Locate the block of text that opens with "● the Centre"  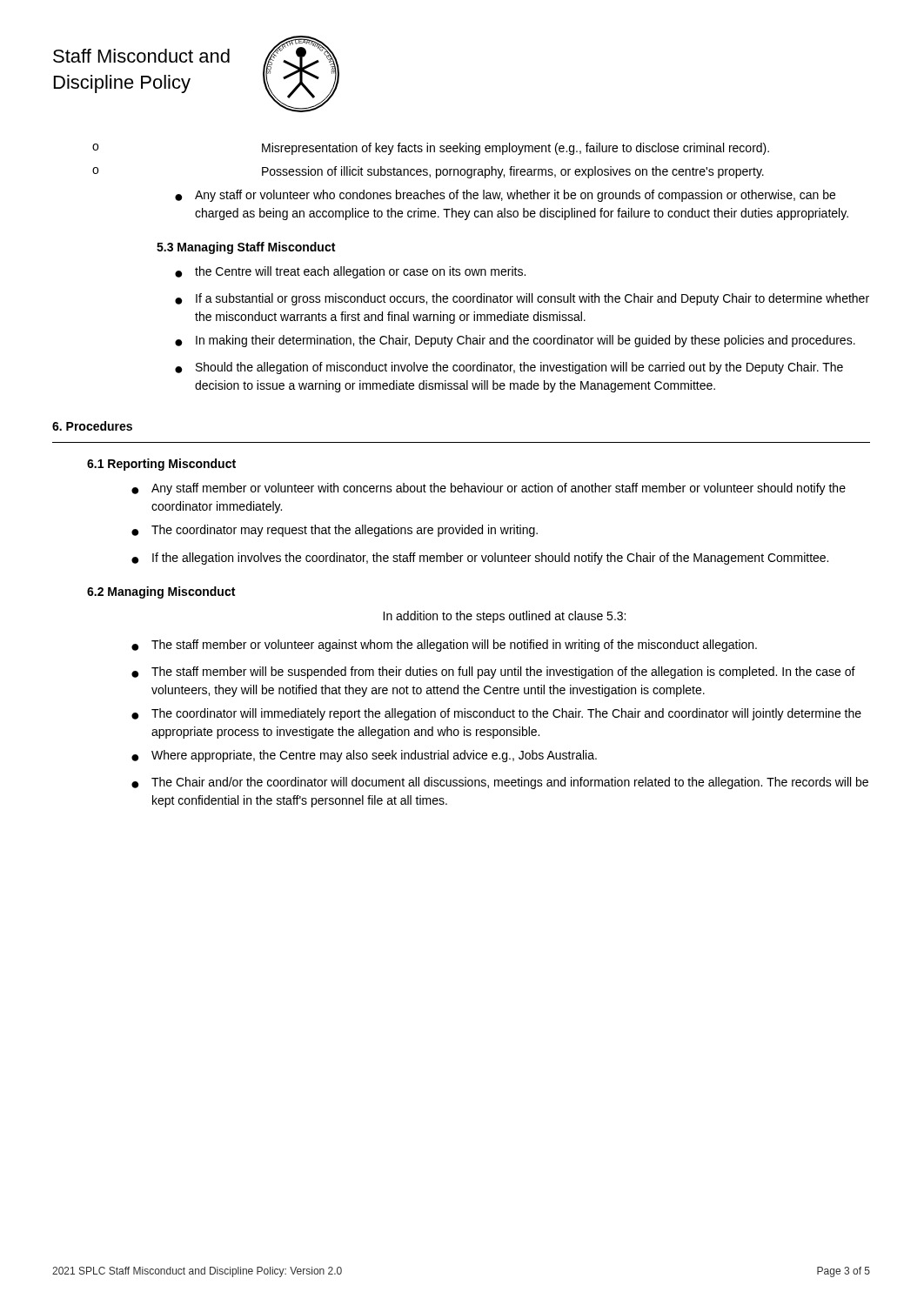tap(522, 274)
